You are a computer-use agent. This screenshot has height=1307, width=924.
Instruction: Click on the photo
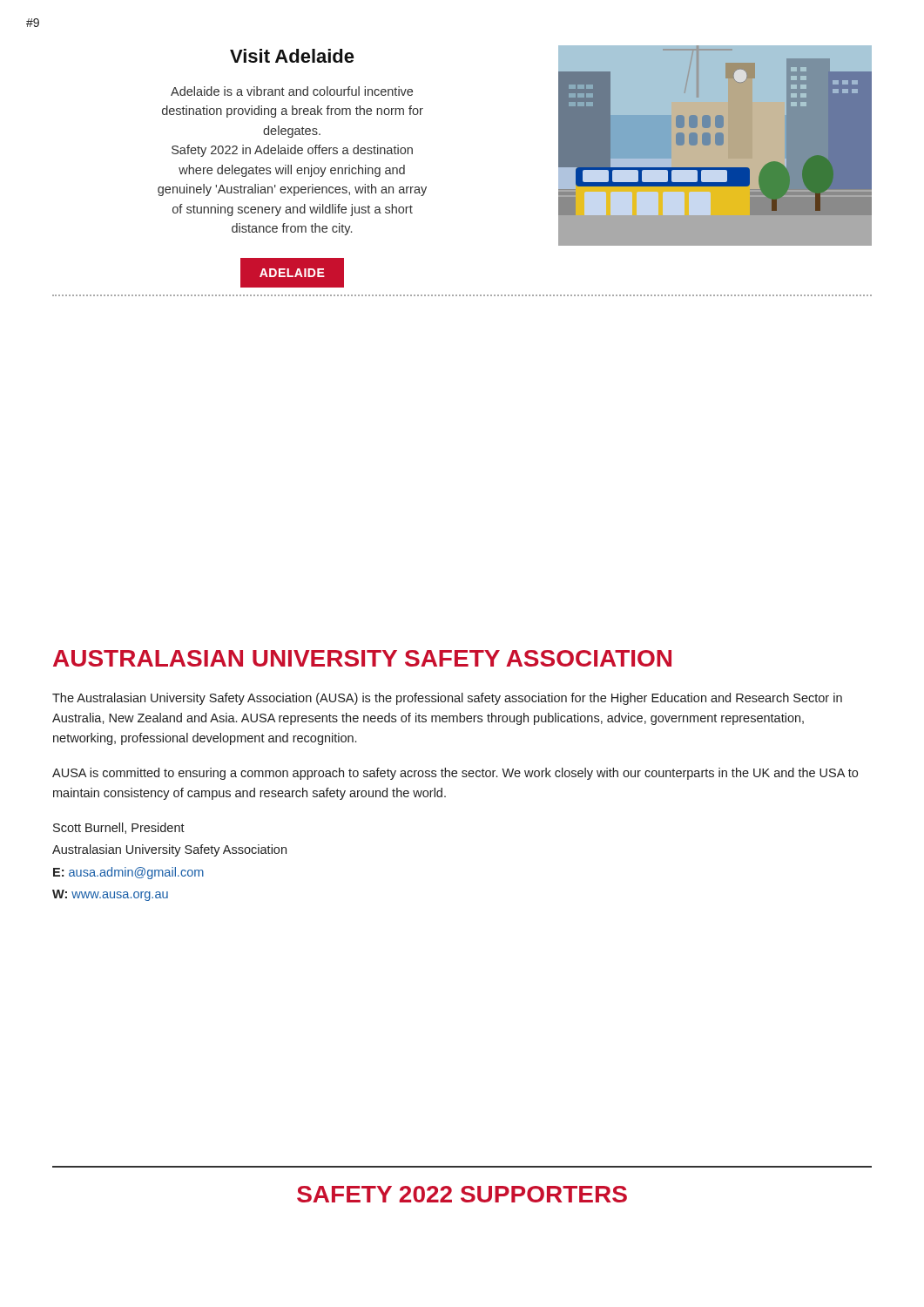[715, 146]
